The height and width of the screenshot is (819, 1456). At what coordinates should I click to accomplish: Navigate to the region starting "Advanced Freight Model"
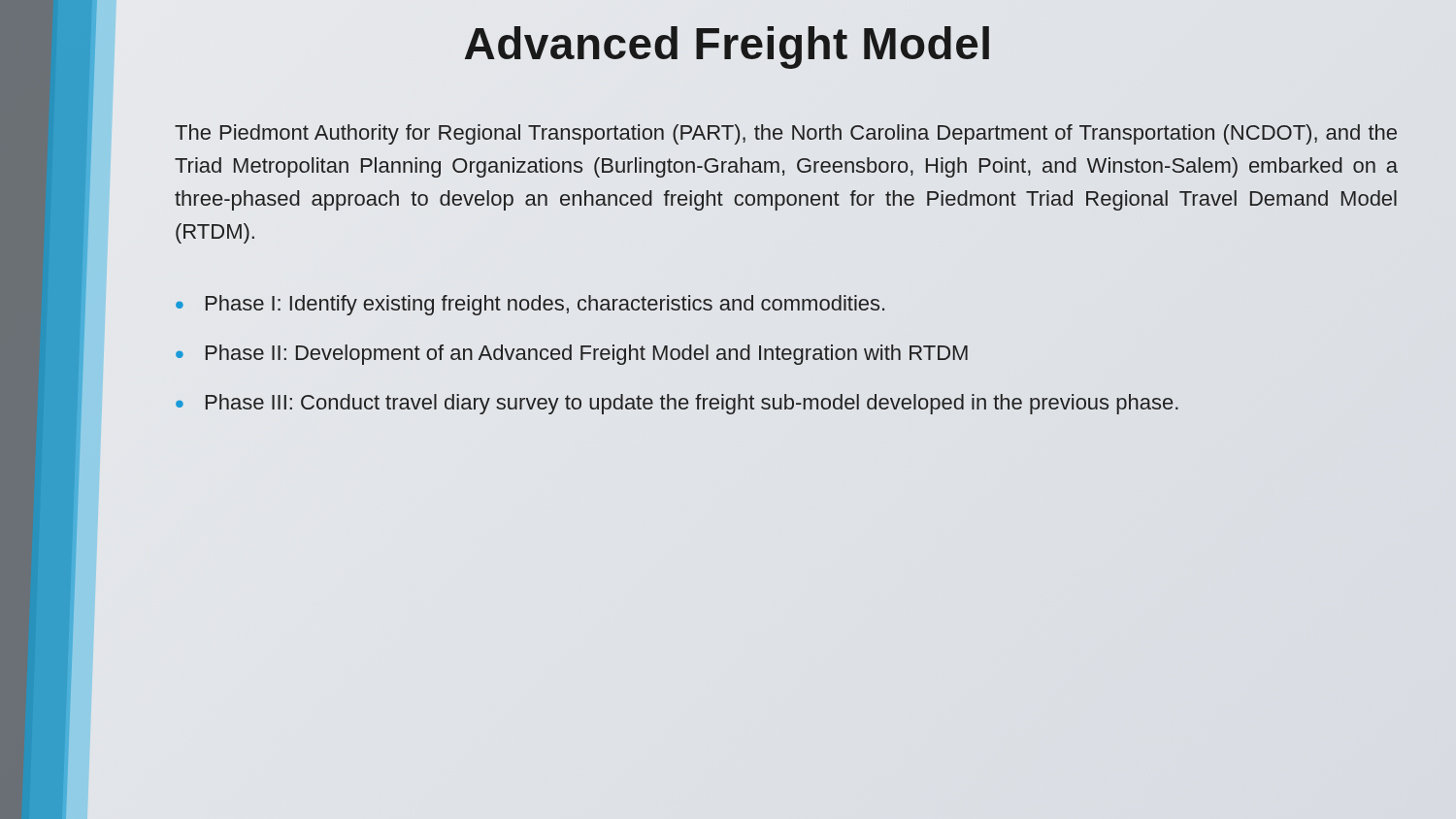coord(728,44)
